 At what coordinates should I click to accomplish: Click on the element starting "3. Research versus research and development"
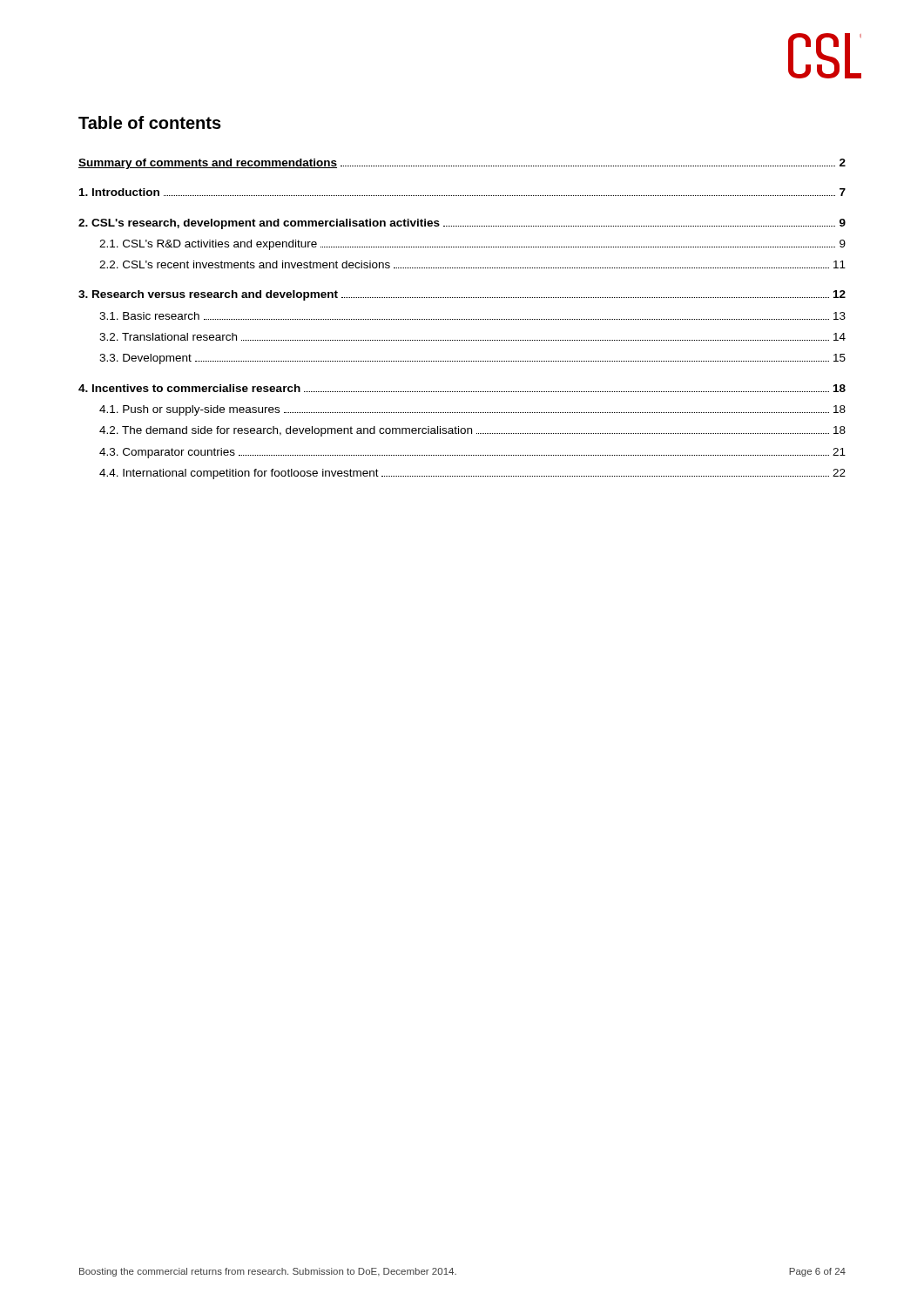(462, 295)
